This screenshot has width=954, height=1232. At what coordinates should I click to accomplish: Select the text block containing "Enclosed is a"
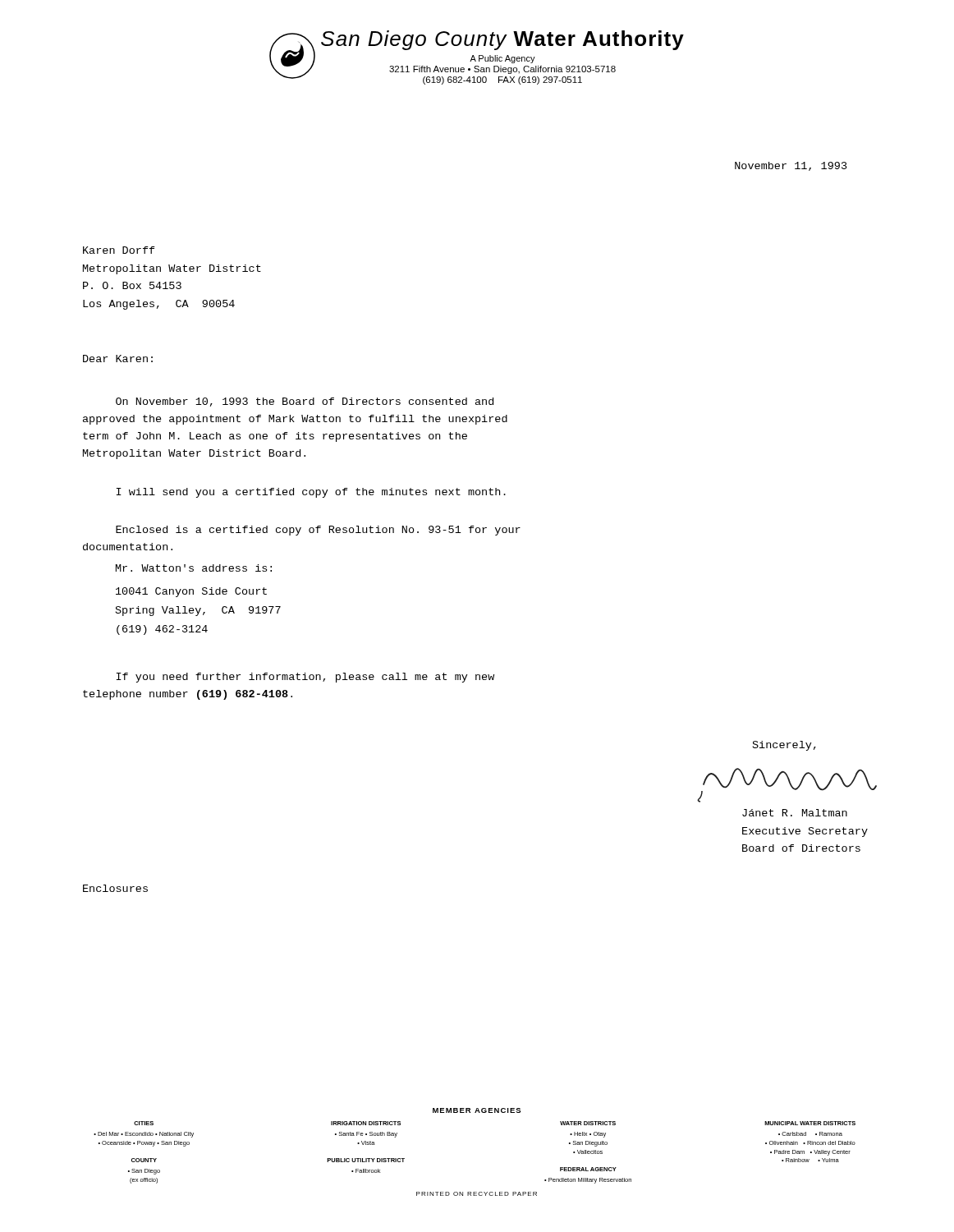302,539
